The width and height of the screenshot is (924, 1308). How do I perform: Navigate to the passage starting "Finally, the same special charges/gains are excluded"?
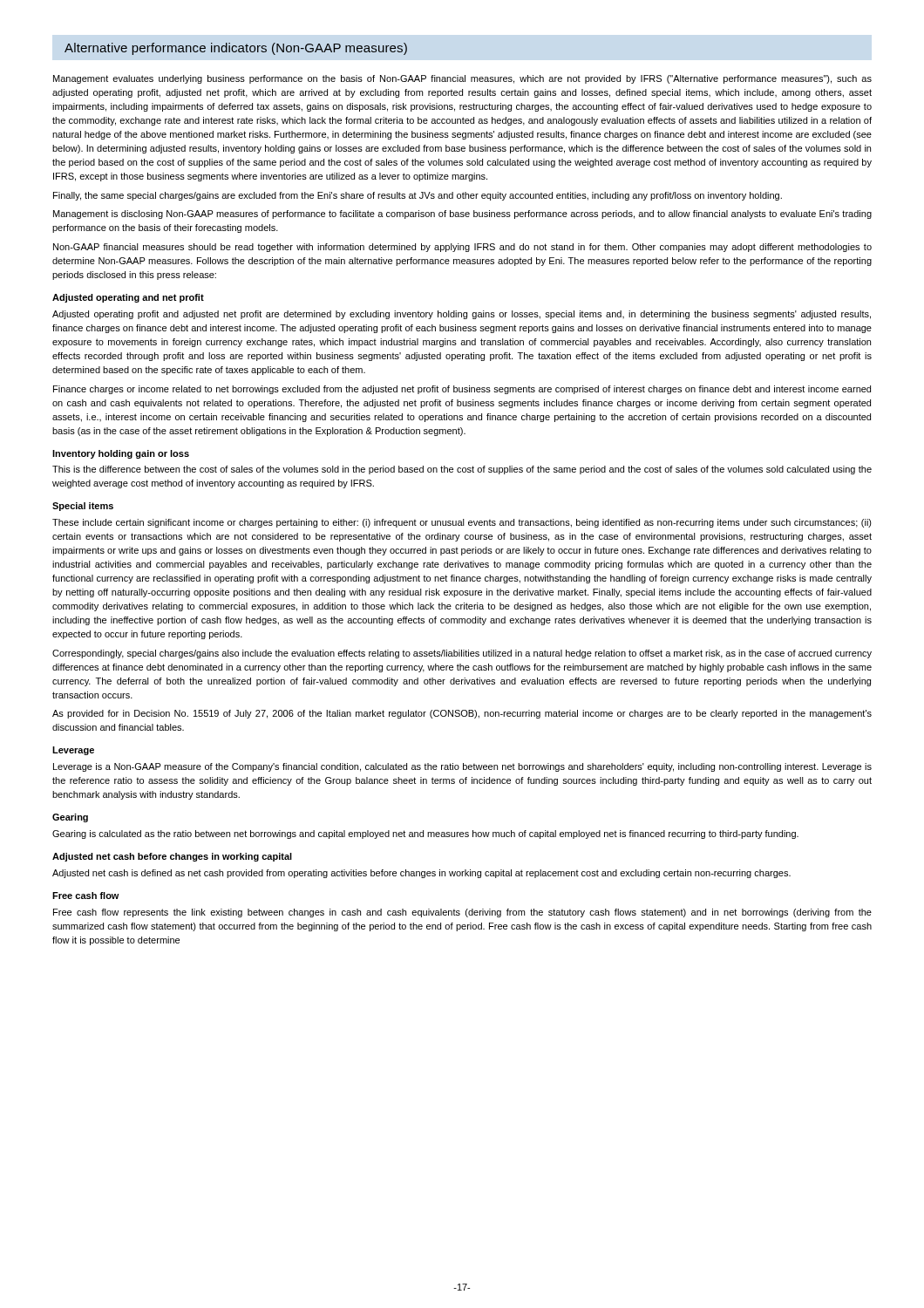pos(462,196)
